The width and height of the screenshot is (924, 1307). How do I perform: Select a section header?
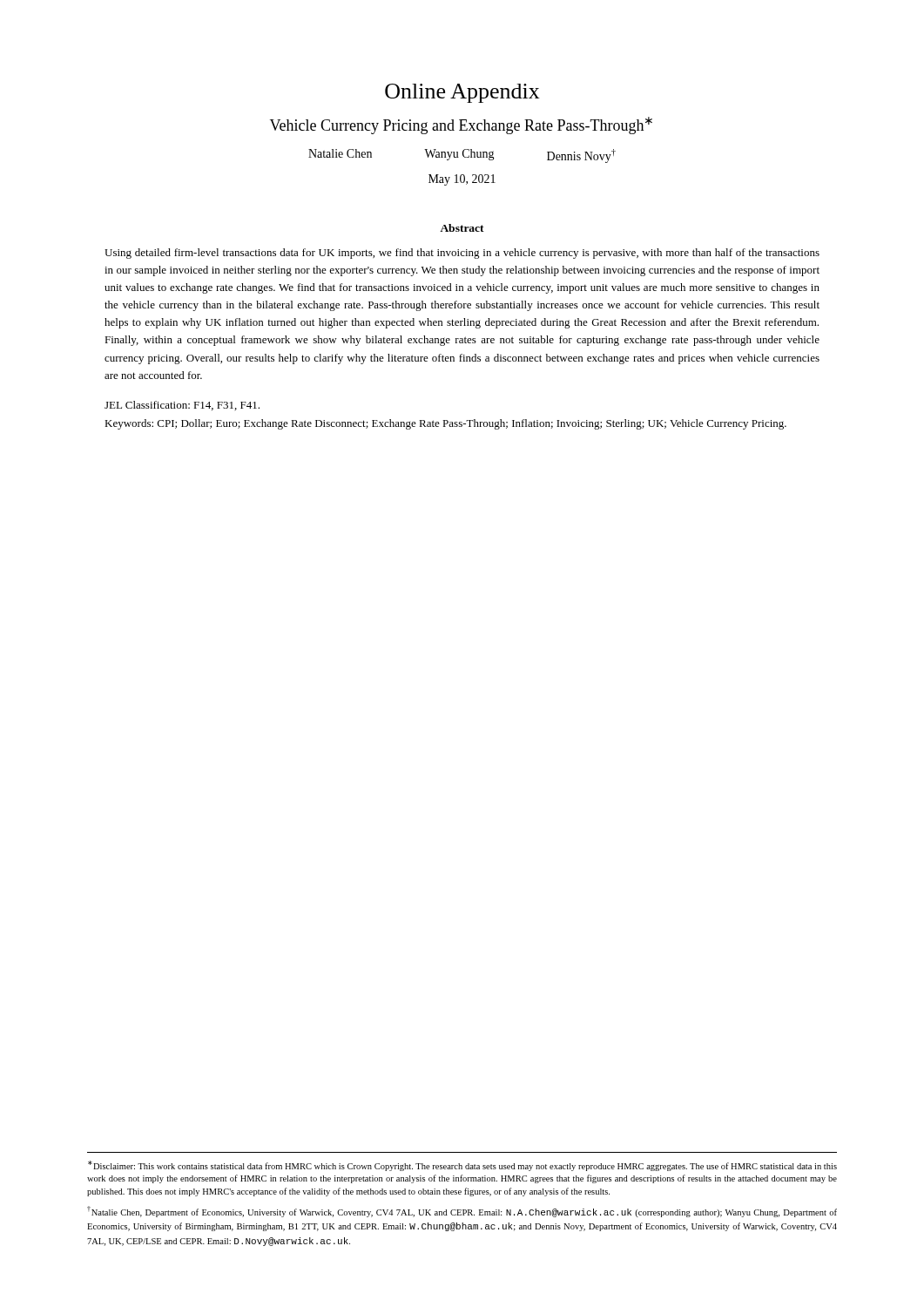[x=462, y=228]
